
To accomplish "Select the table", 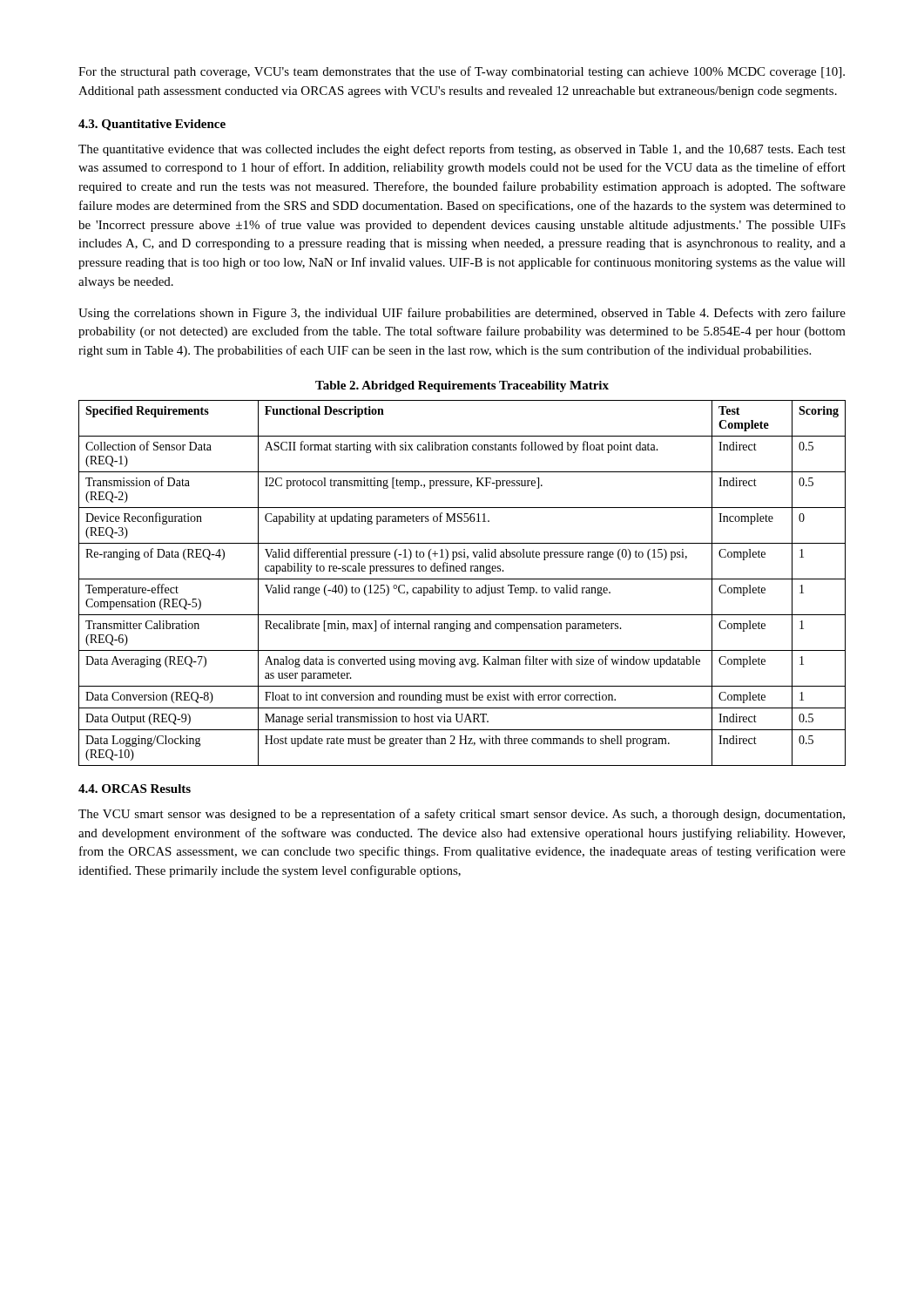I will [462, 583].
